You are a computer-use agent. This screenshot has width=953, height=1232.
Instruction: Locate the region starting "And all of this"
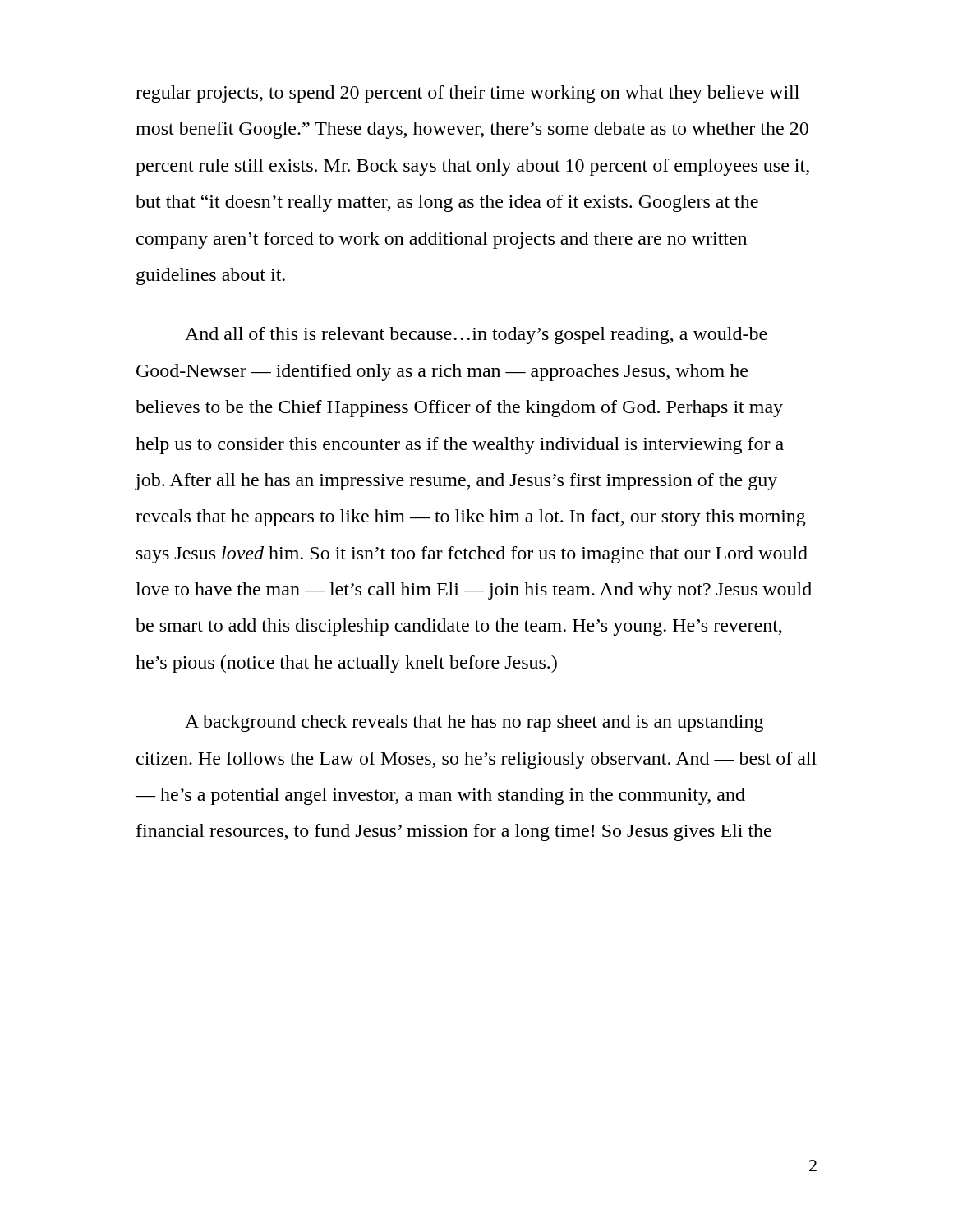[x=476, y=336]
